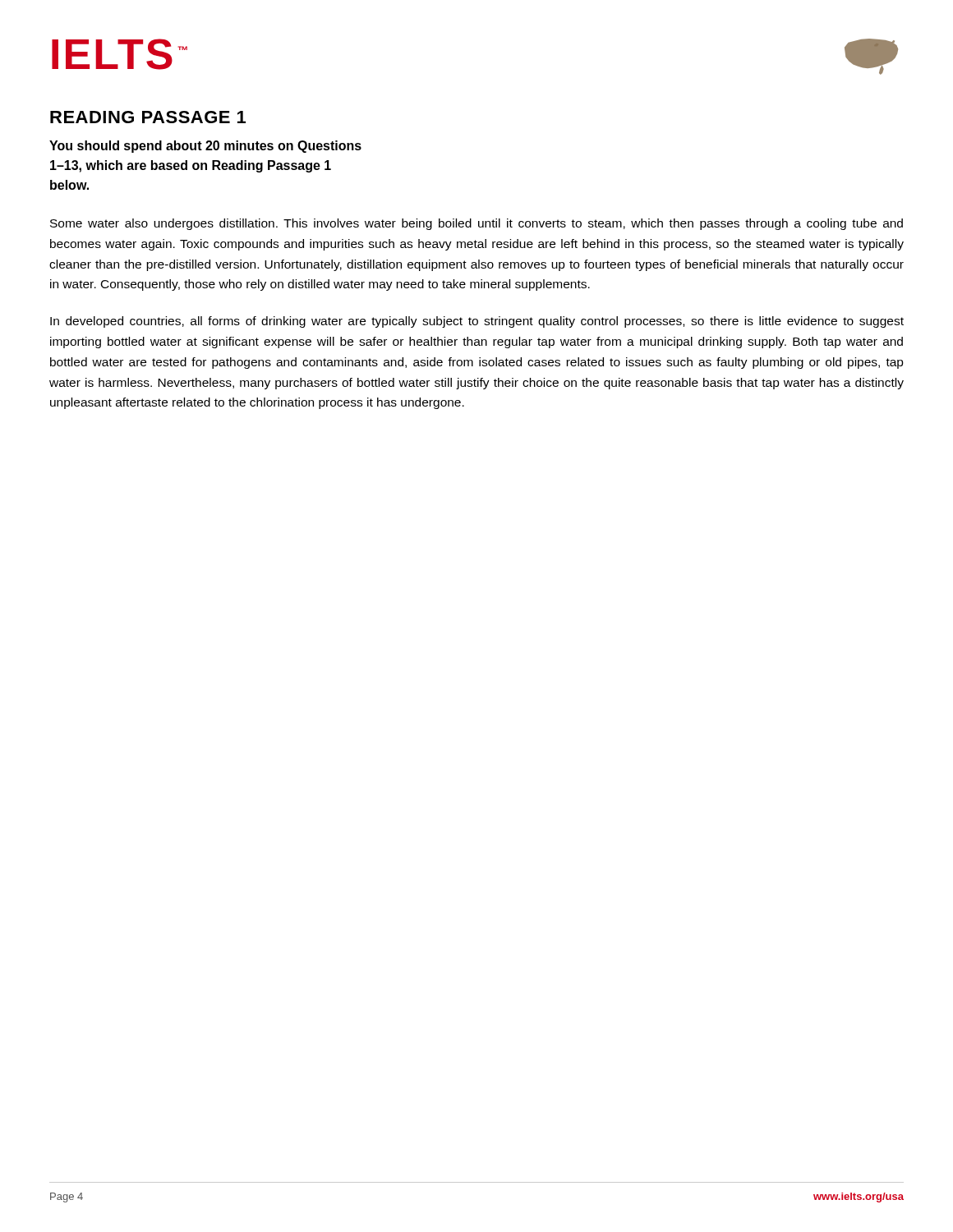Find the block on this page that starts "Some water also"
The width and height of the screenshot is (953, 1232).
coord(476,254)
